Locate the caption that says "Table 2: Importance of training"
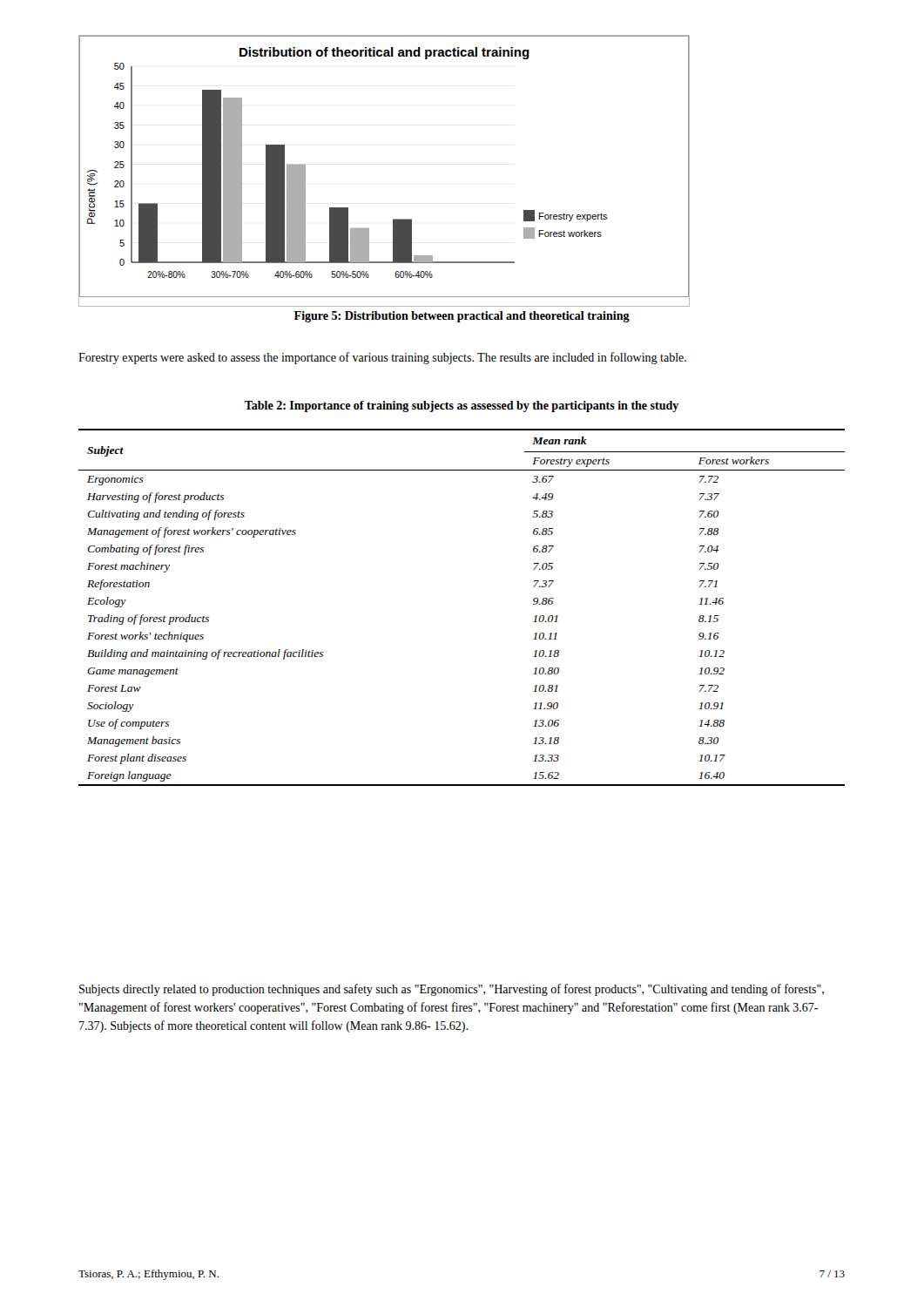 (462, 406)
